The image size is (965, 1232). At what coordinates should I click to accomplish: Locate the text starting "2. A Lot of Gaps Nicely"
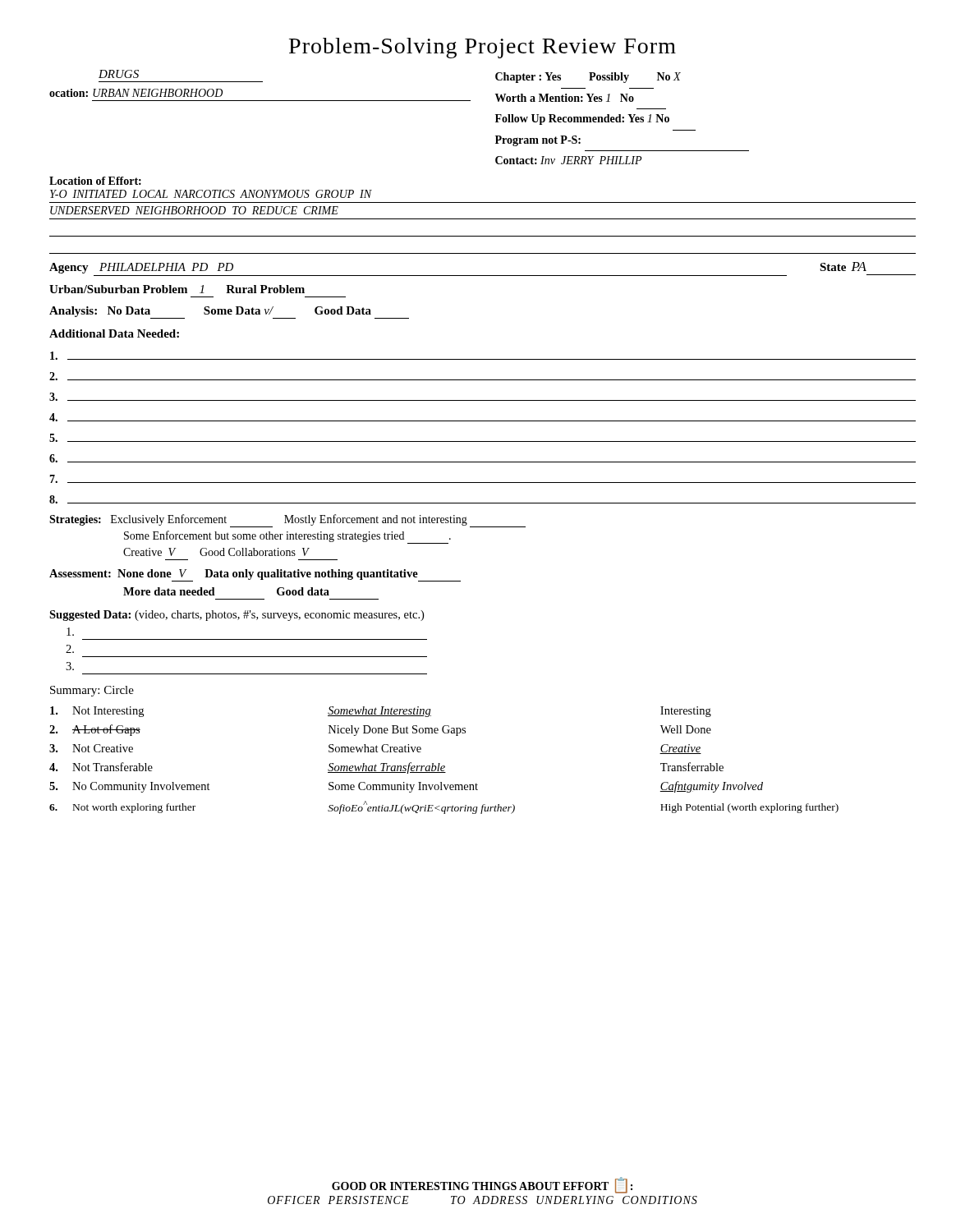pyautogui.click(x=380, y=730)
